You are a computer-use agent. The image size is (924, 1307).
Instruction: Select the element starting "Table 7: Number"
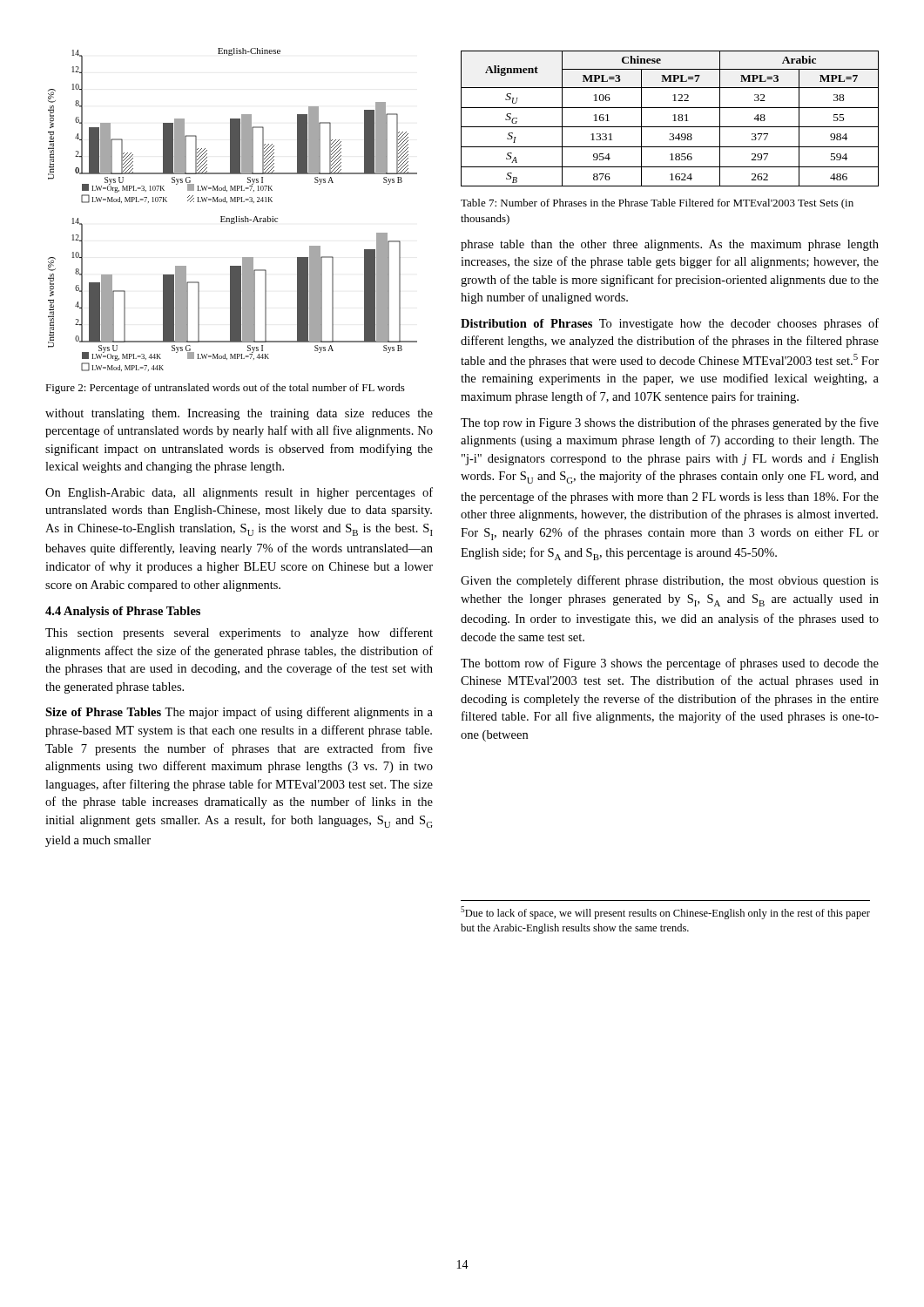(x=657, y=211)
